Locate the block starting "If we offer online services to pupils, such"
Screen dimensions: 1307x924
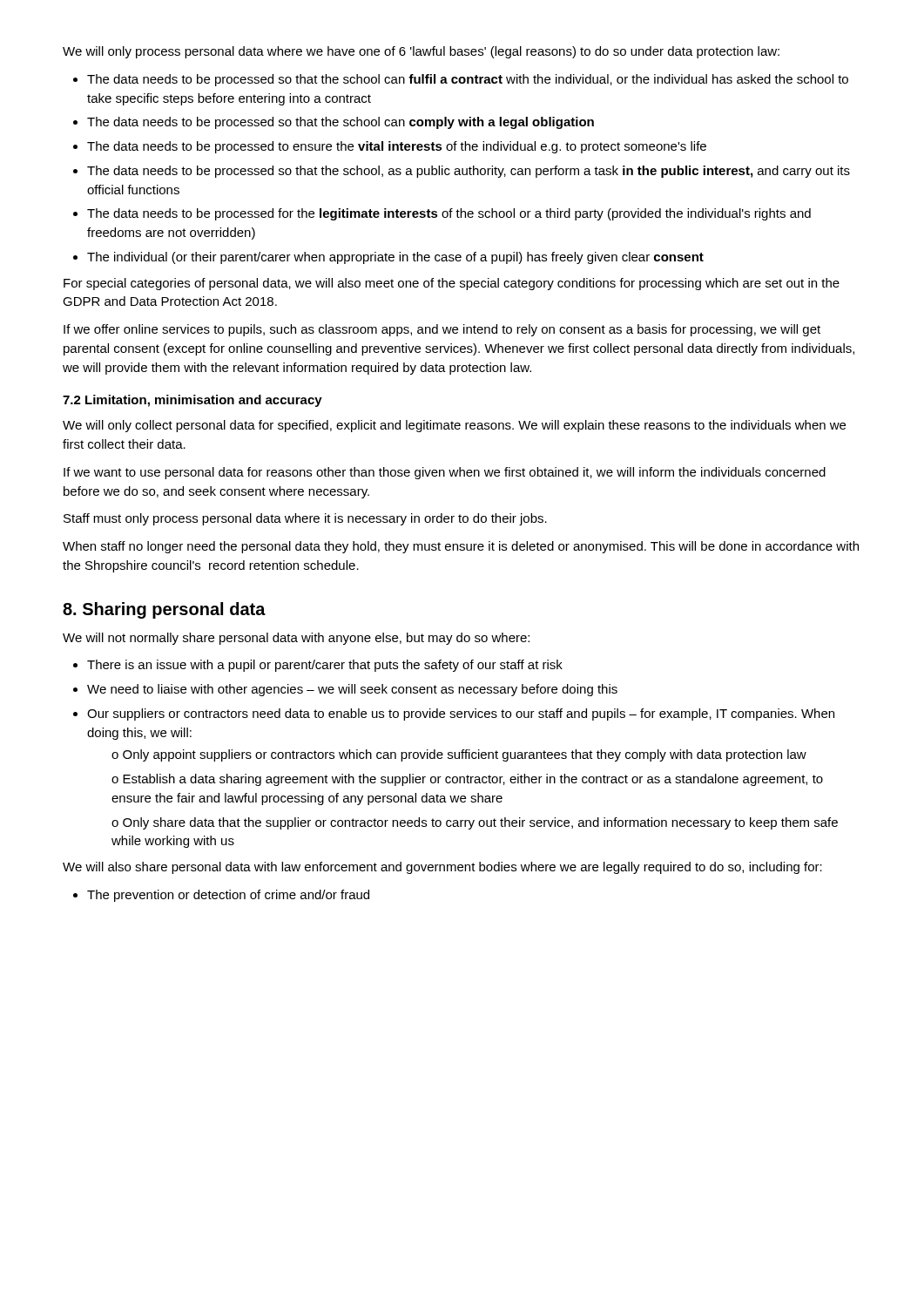[x=459, y=348]
